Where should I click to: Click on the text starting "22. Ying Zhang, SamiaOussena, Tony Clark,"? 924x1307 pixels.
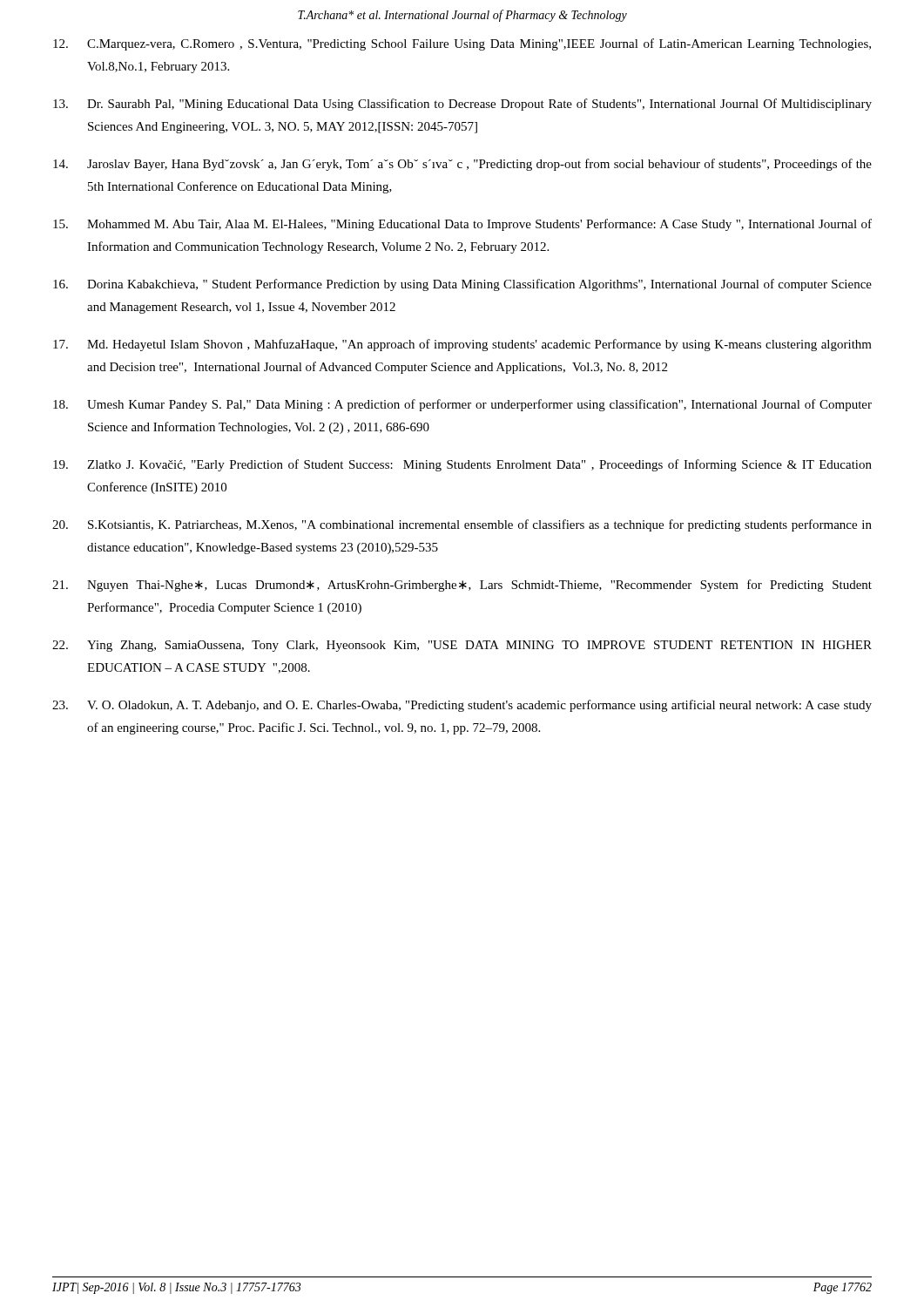462,657
